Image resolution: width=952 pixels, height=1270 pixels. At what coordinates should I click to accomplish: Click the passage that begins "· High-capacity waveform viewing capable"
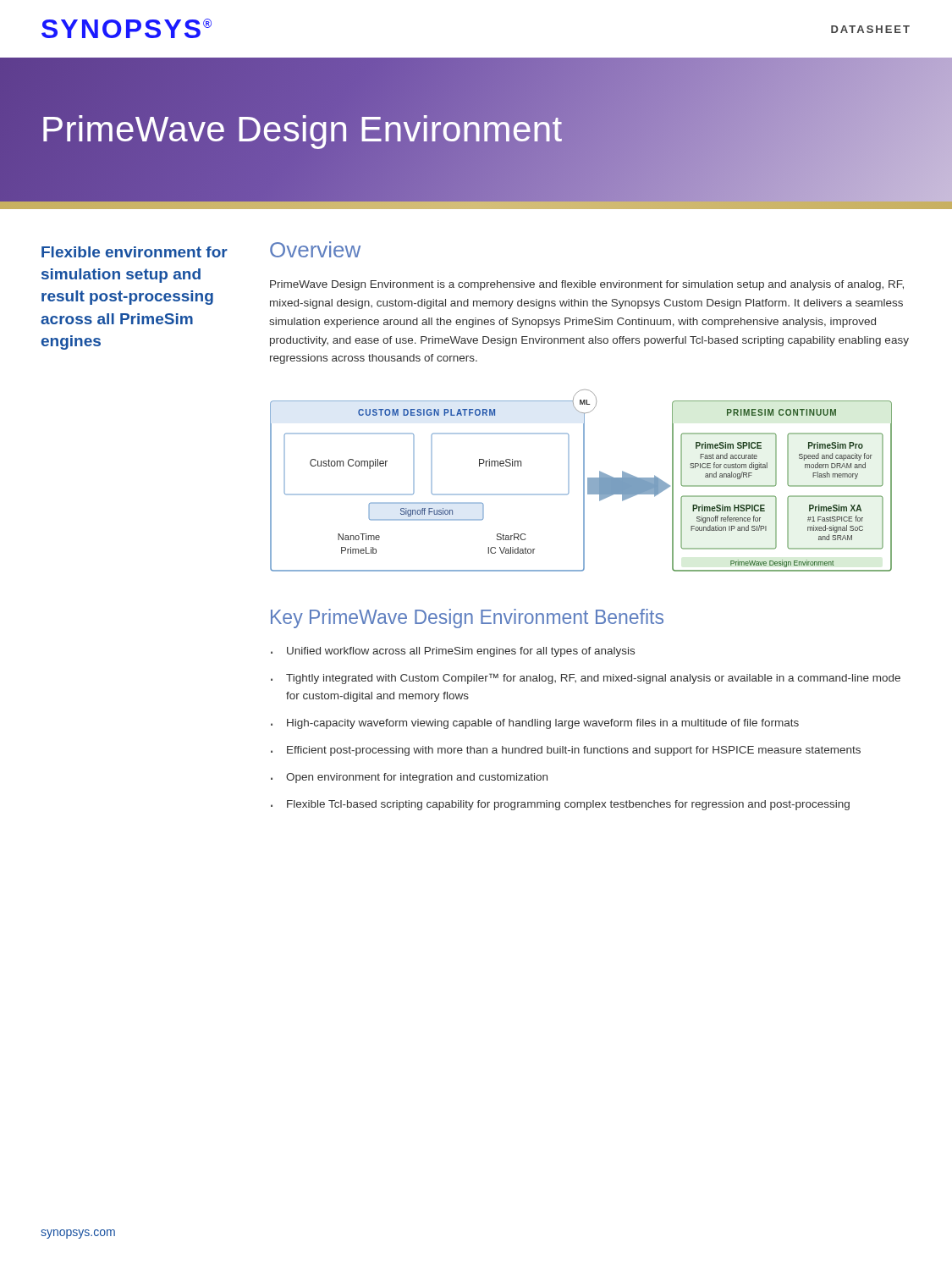tap(534, 724)
